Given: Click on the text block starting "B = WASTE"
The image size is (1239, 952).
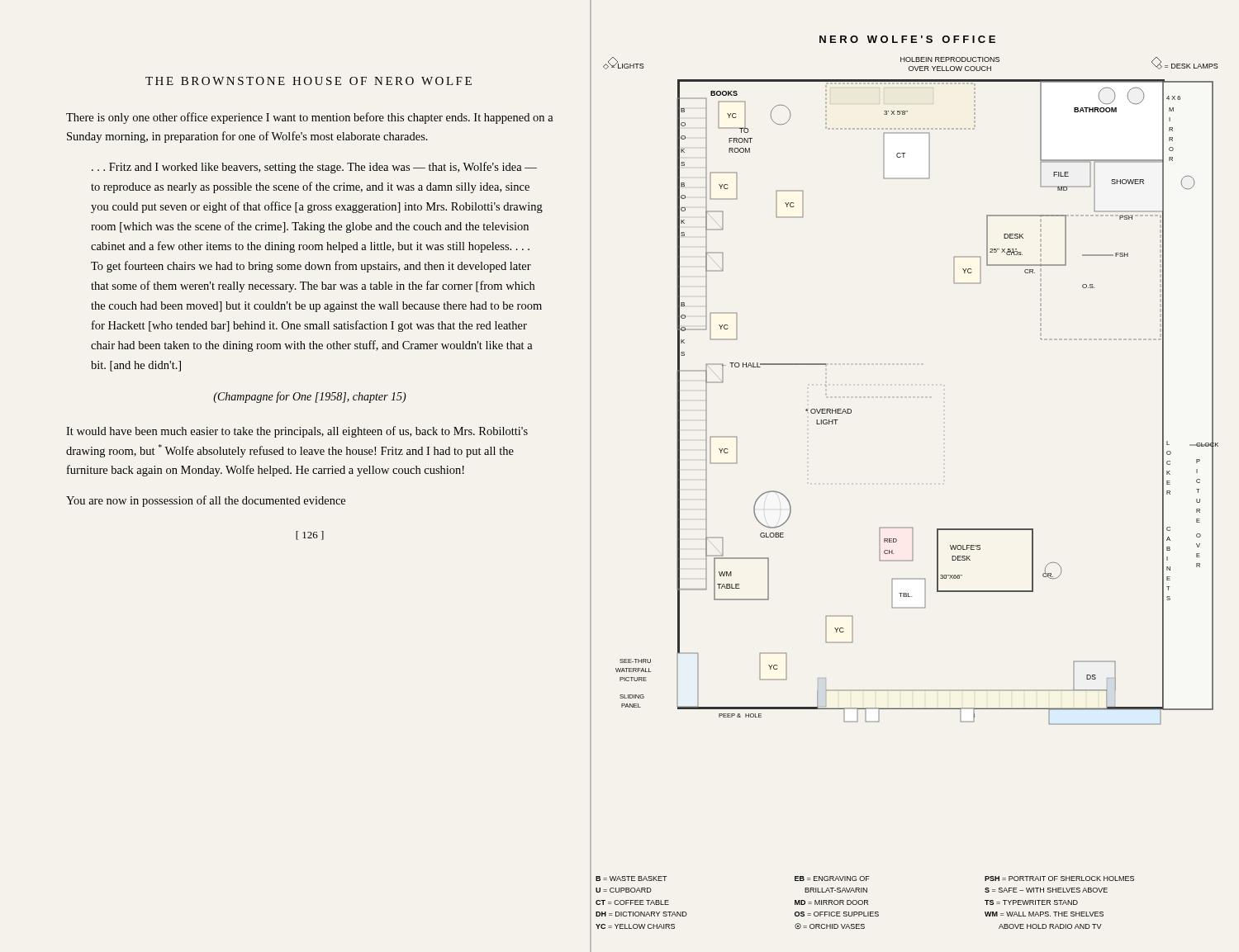Looking at the screenshot, I should pyautogui.click(x=865, y=879).
